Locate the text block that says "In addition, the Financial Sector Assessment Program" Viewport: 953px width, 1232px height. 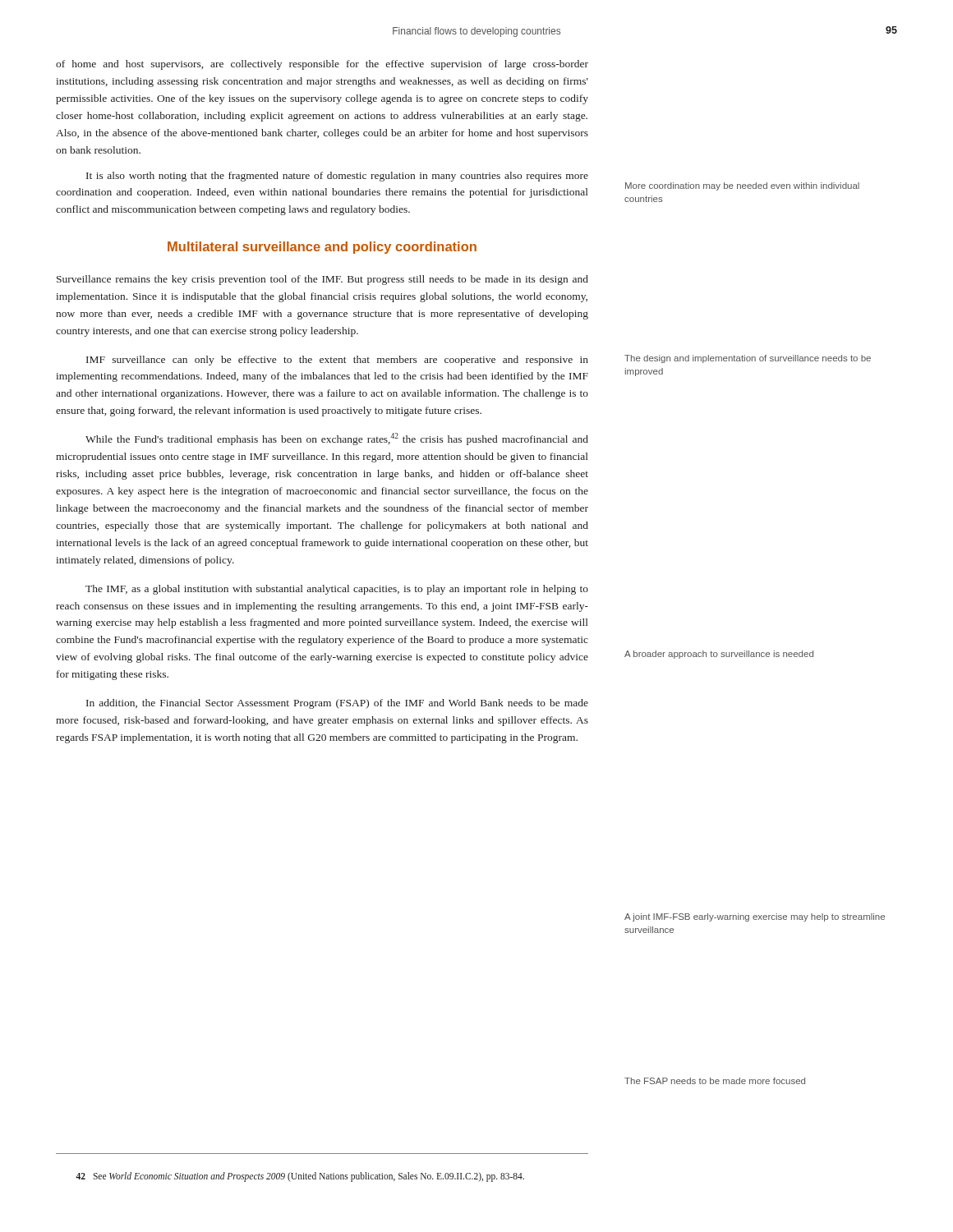pos(322,721)
